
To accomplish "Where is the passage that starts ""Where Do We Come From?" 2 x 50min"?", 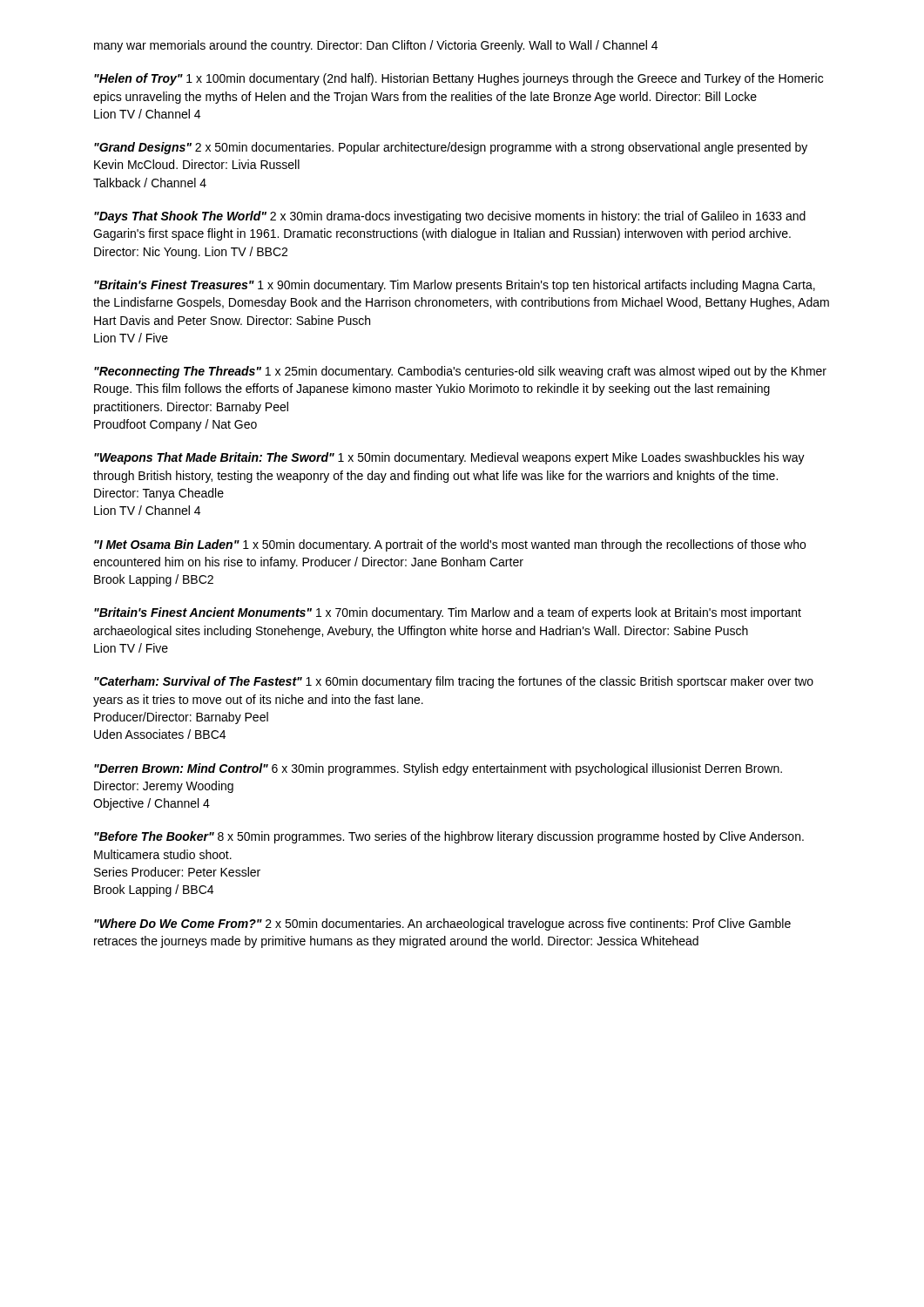I will (x=462, y=932).
